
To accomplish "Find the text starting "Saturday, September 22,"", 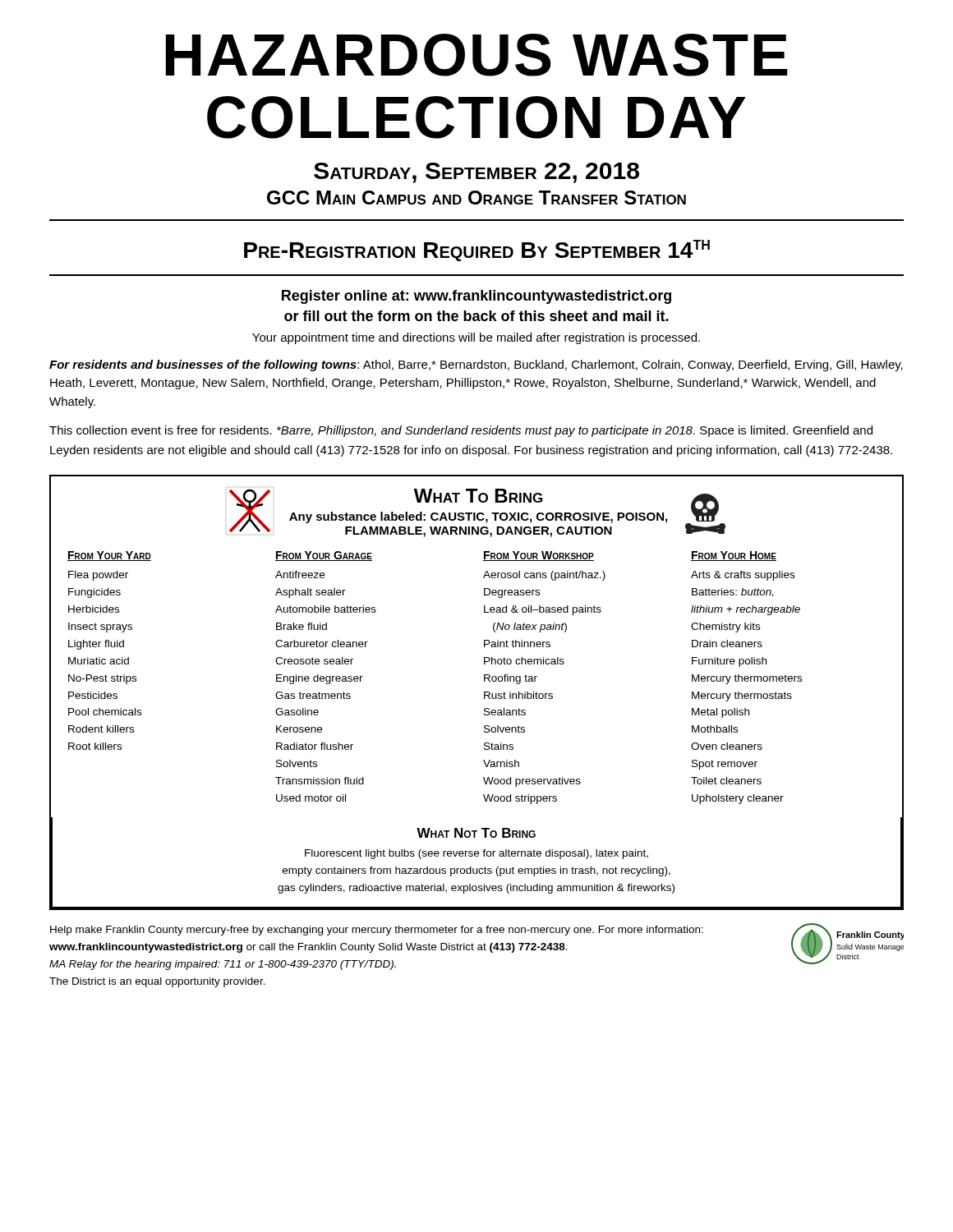I will coord(476,183).
